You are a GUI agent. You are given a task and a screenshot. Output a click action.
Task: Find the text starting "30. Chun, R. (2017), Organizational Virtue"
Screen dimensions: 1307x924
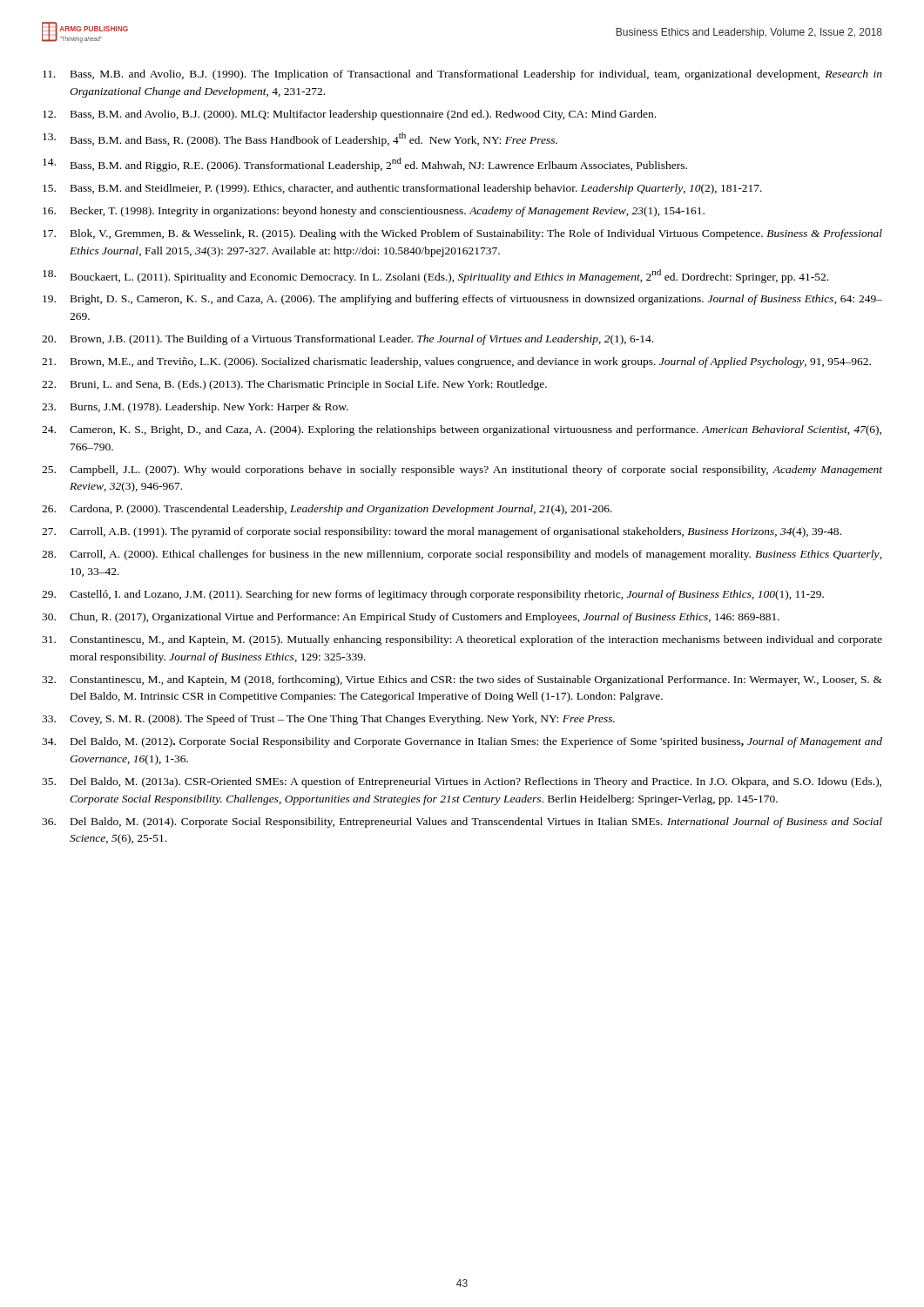(411, 617)
